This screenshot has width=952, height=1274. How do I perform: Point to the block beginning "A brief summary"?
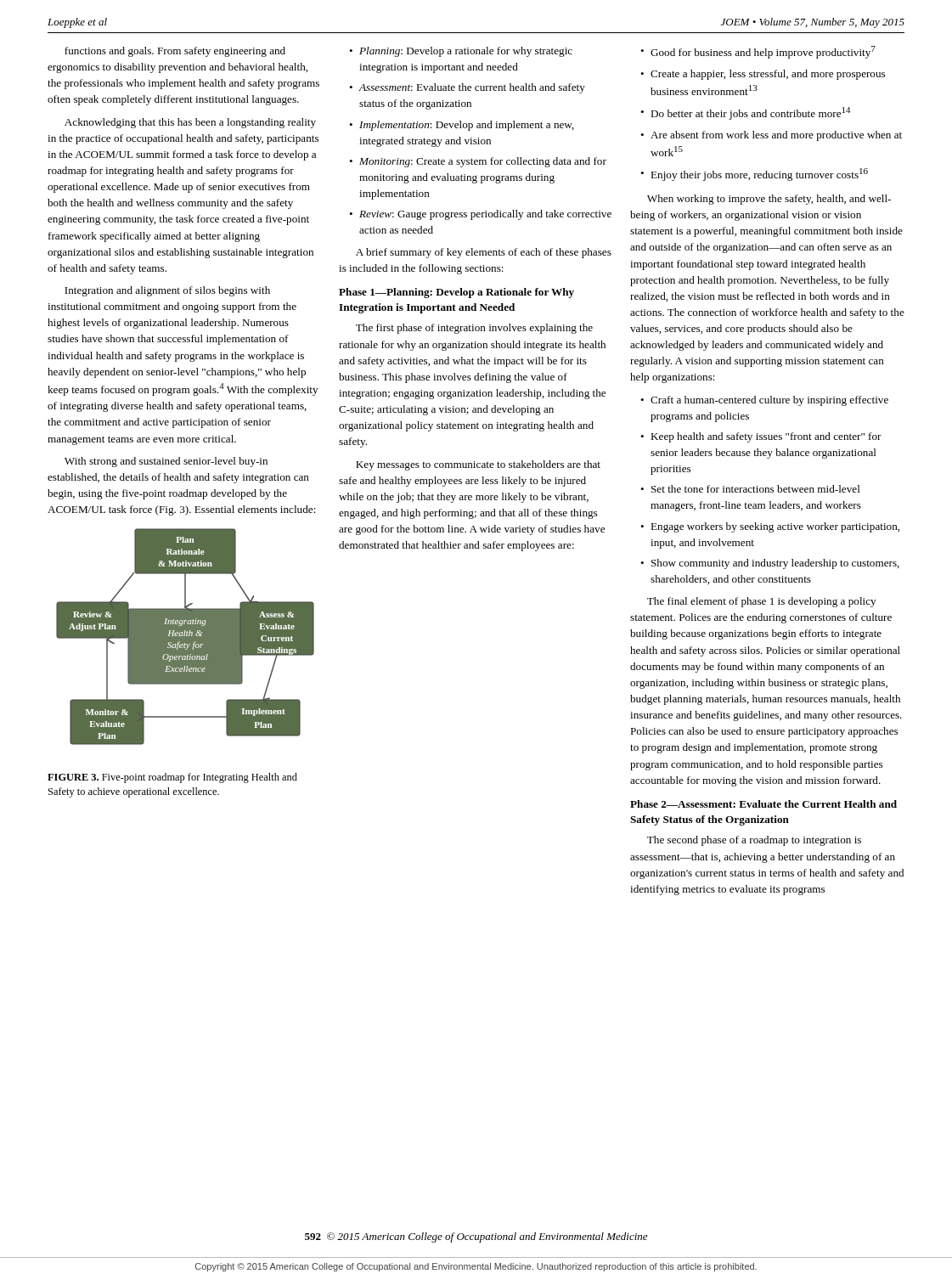(x=475, y=260)
